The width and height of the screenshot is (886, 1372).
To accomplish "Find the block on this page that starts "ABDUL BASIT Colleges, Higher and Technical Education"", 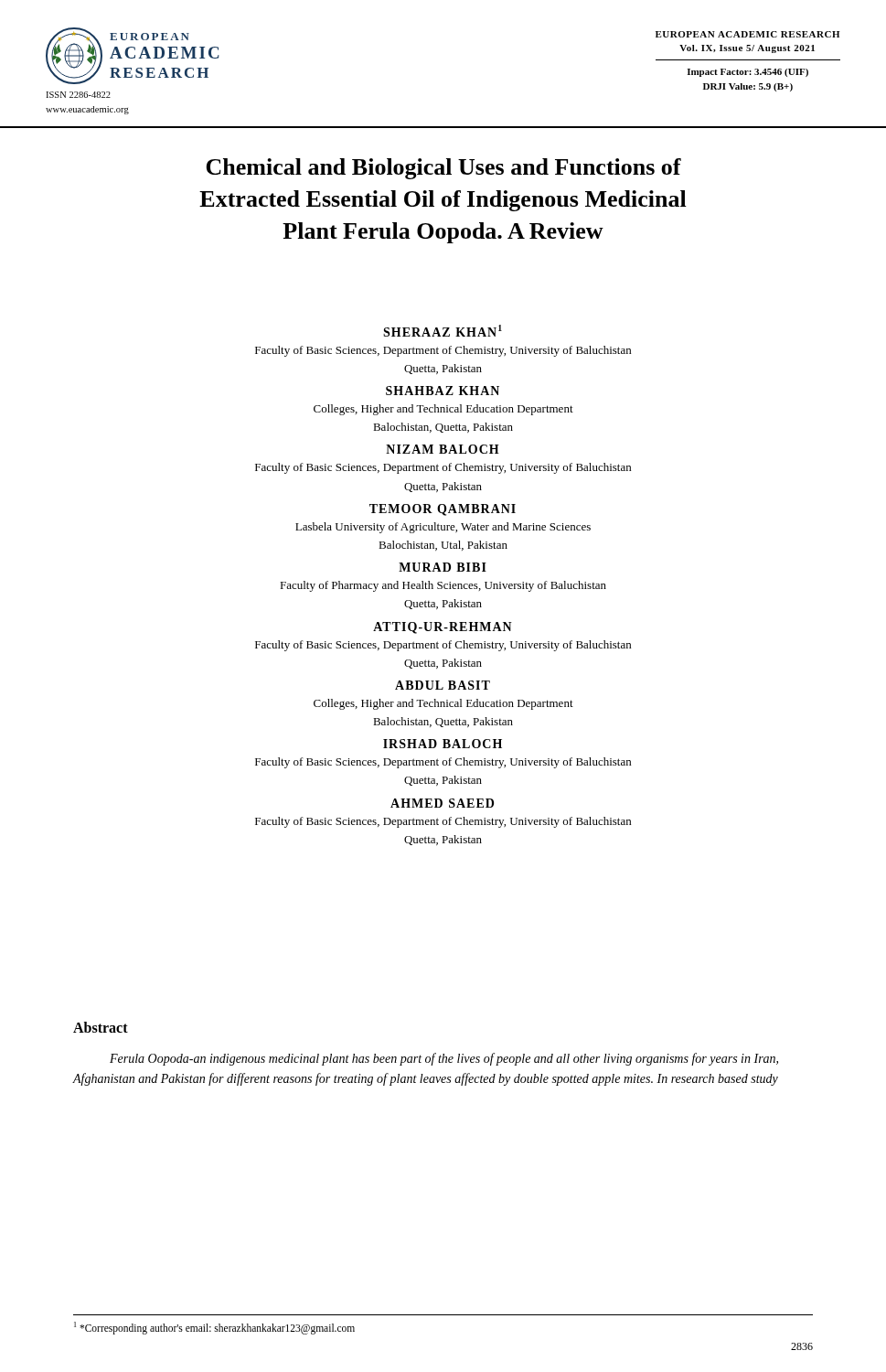I will [x=443, y=704].
